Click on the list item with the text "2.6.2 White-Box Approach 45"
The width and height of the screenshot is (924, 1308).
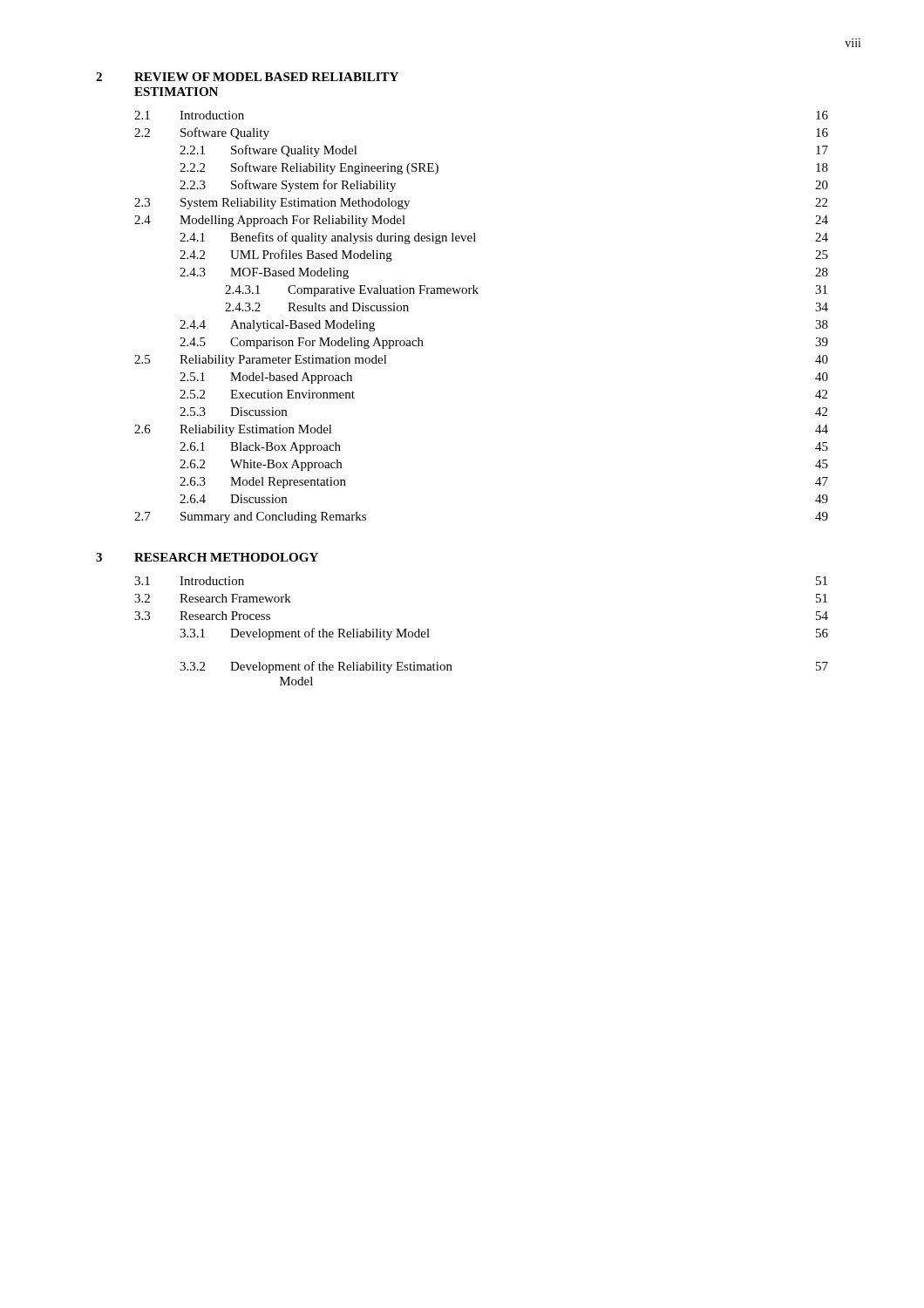[x=194, y=464]
